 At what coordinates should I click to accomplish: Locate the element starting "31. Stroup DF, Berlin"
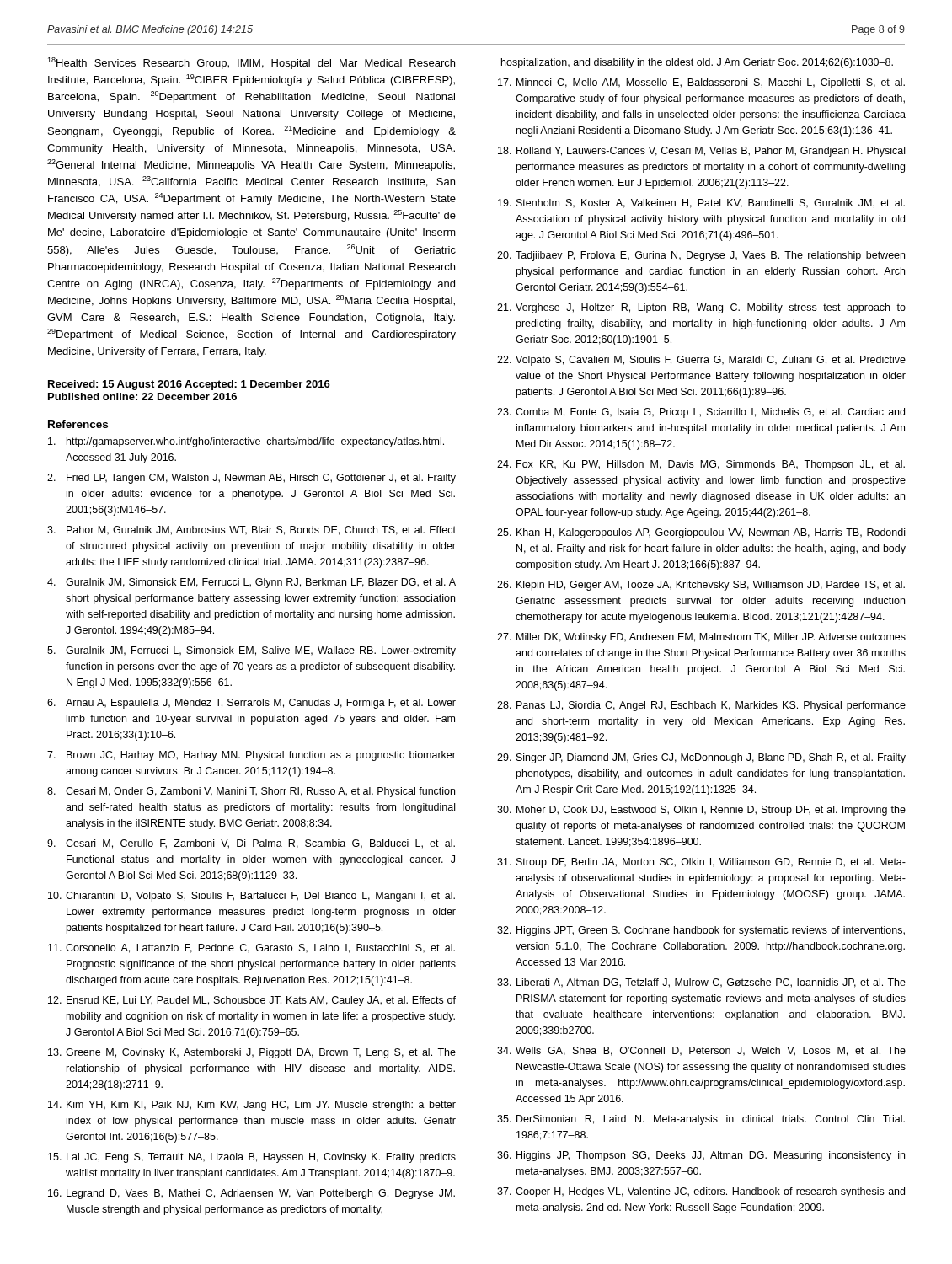(701, 887)
